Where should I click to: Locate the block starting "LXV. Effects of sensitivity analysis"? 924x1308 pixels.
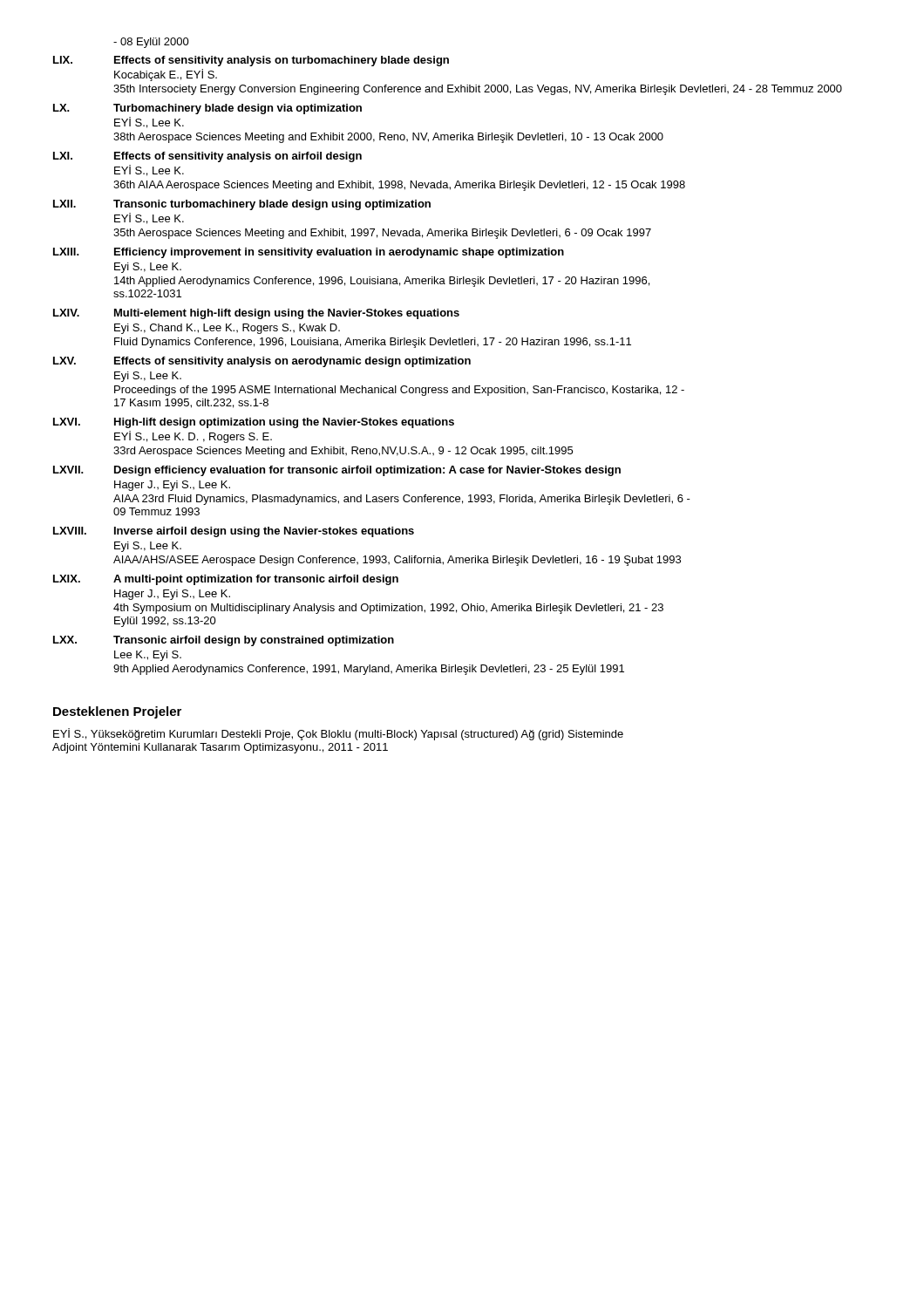pos(462,382)
